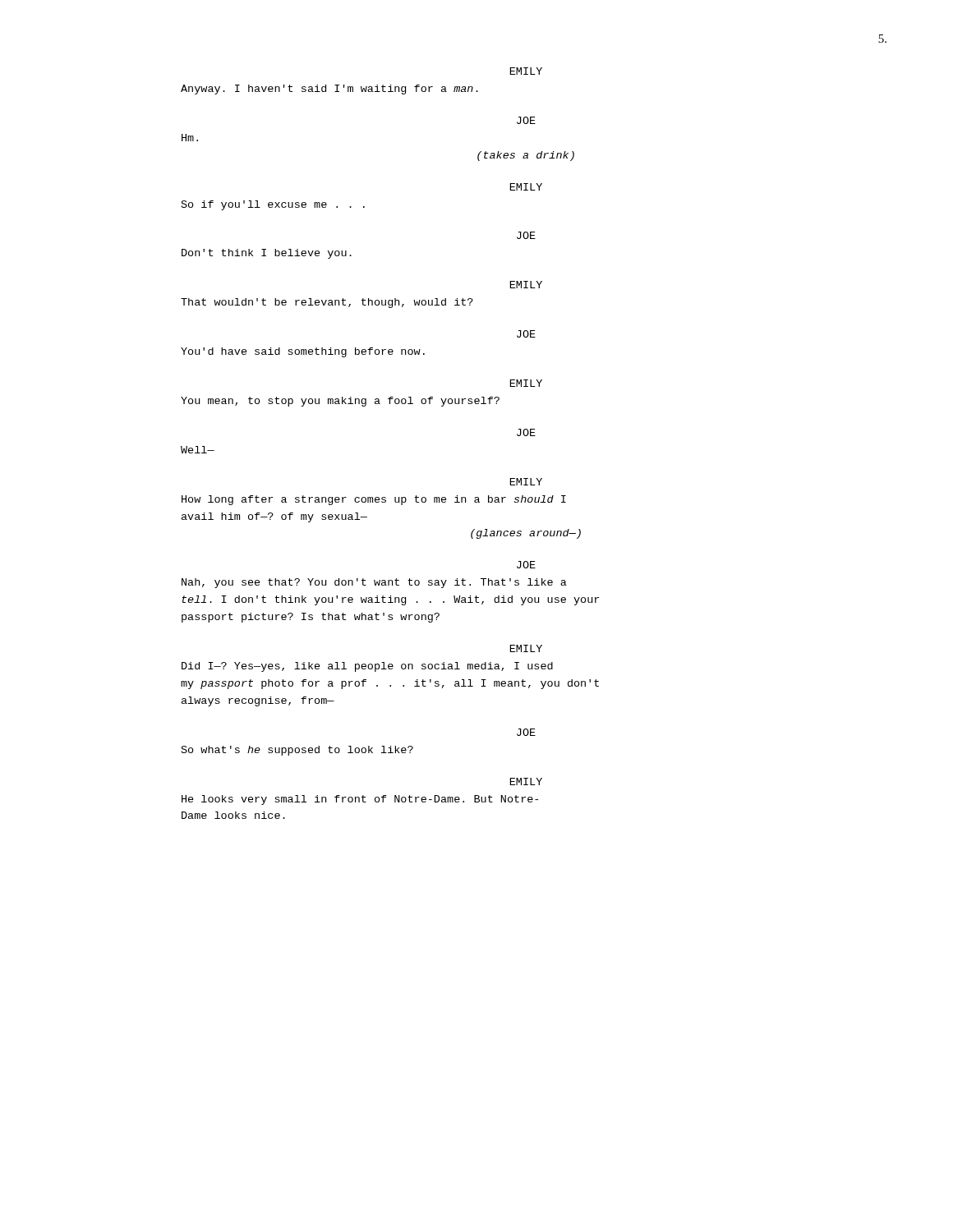
Task: Locate the text with the text "JOE Well—"
Action: coord(526,442)
